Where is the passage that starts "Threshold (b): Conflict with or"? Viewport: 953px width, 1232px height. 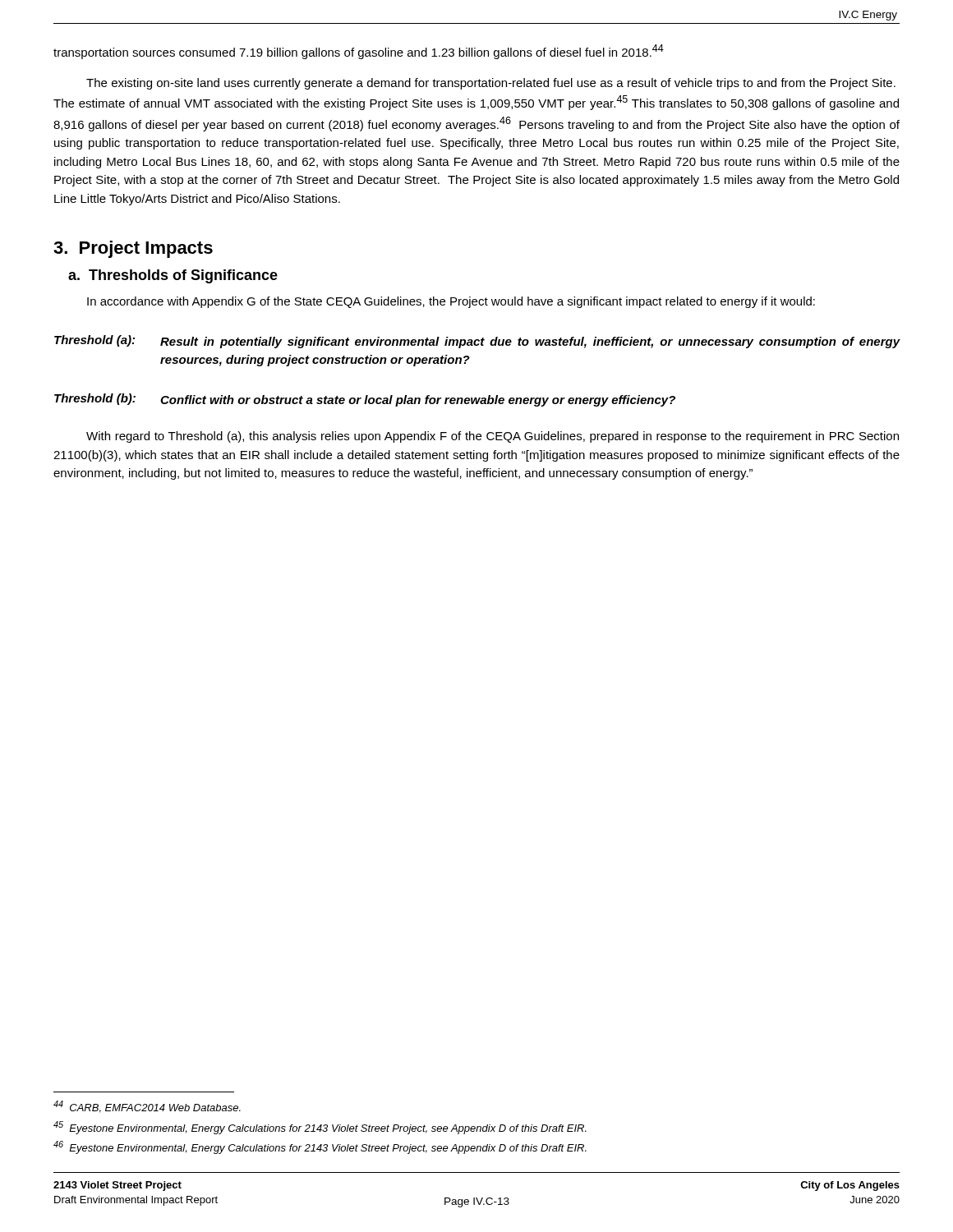pyautogui.click(x=476, y=400)
